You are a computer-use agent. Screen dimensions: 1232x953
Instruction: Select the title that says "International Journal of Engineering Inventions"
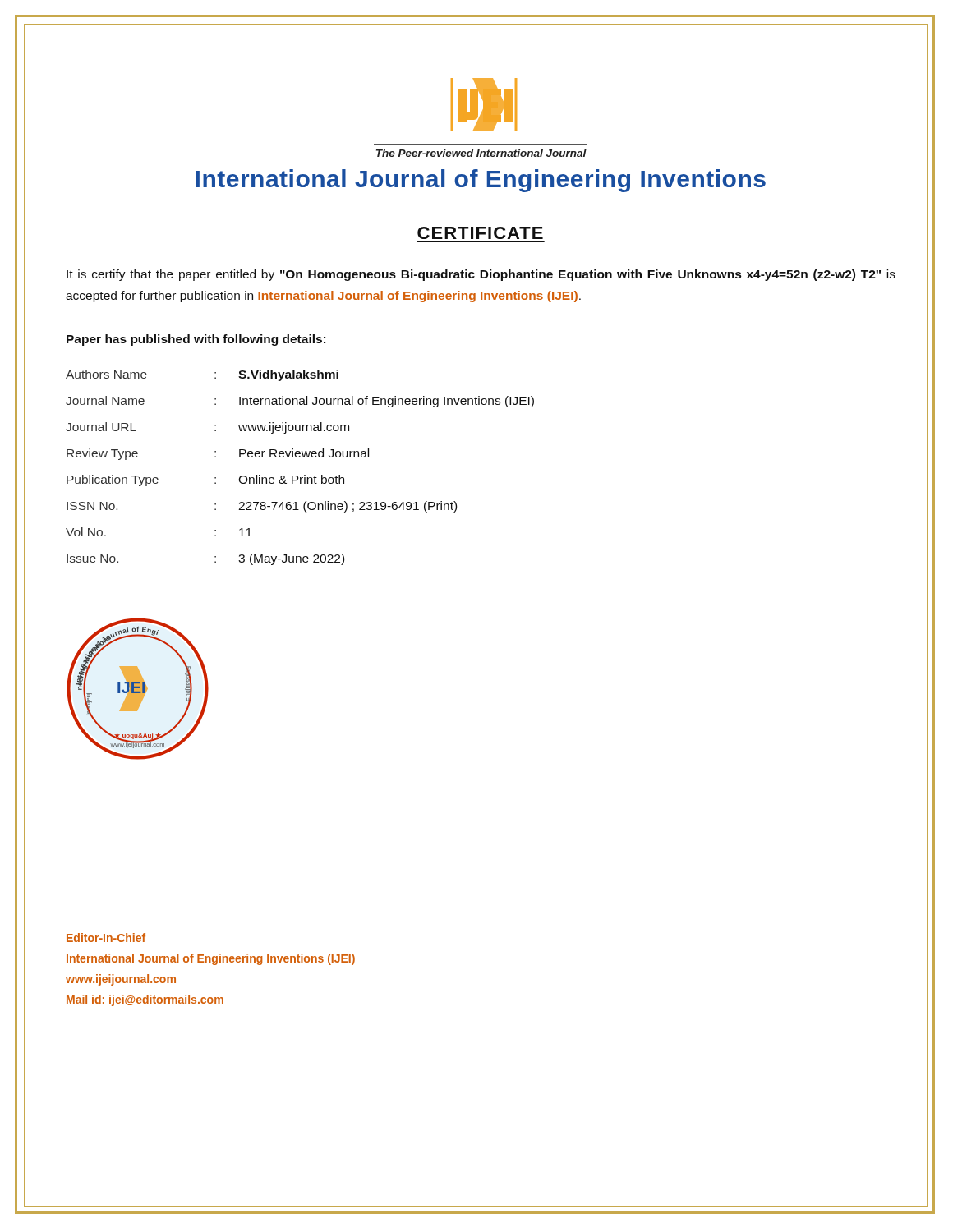pos(481,179)
